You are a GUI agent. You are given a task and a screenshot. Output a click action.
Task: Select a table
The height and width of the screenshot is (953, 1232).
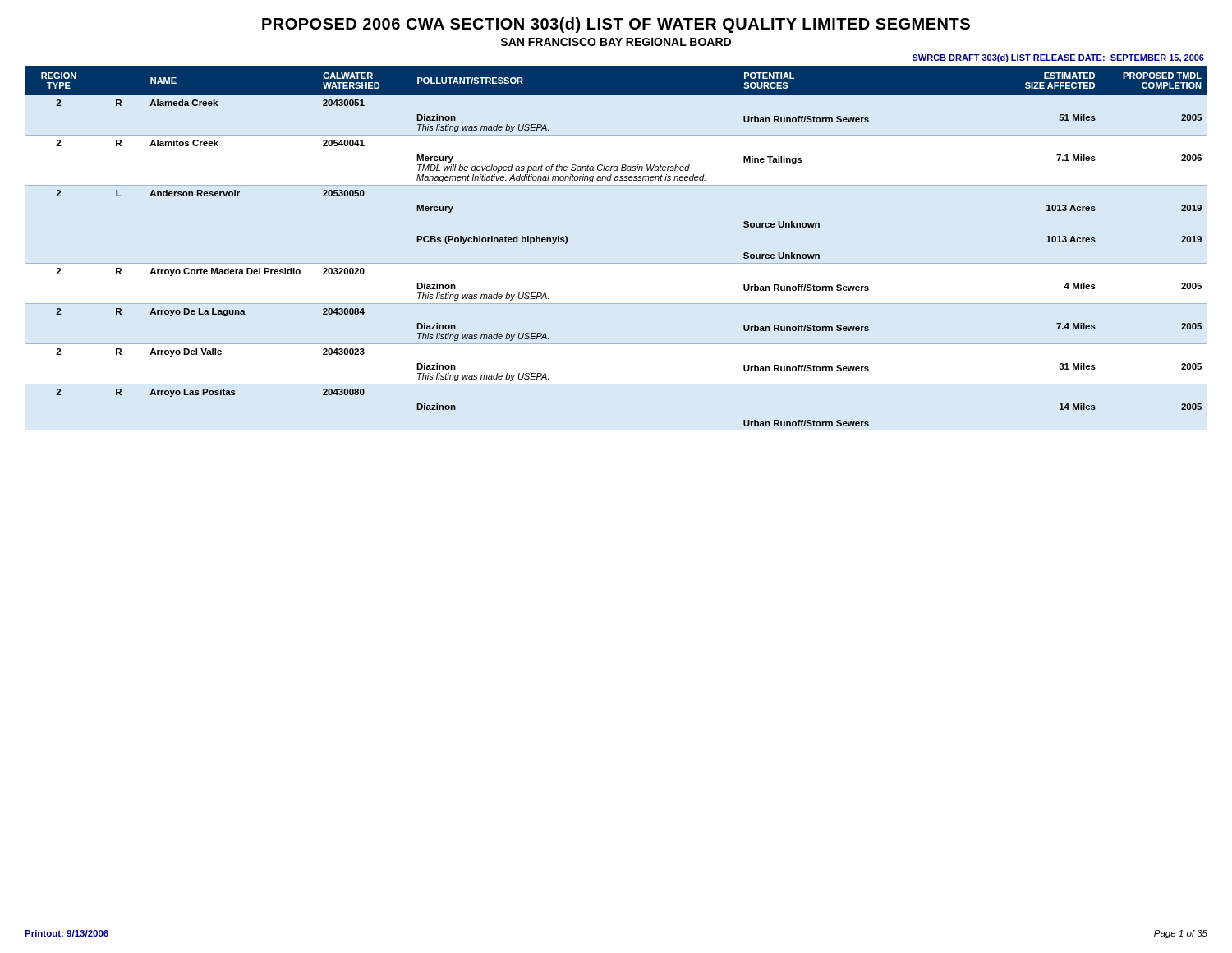coord(616,248)
